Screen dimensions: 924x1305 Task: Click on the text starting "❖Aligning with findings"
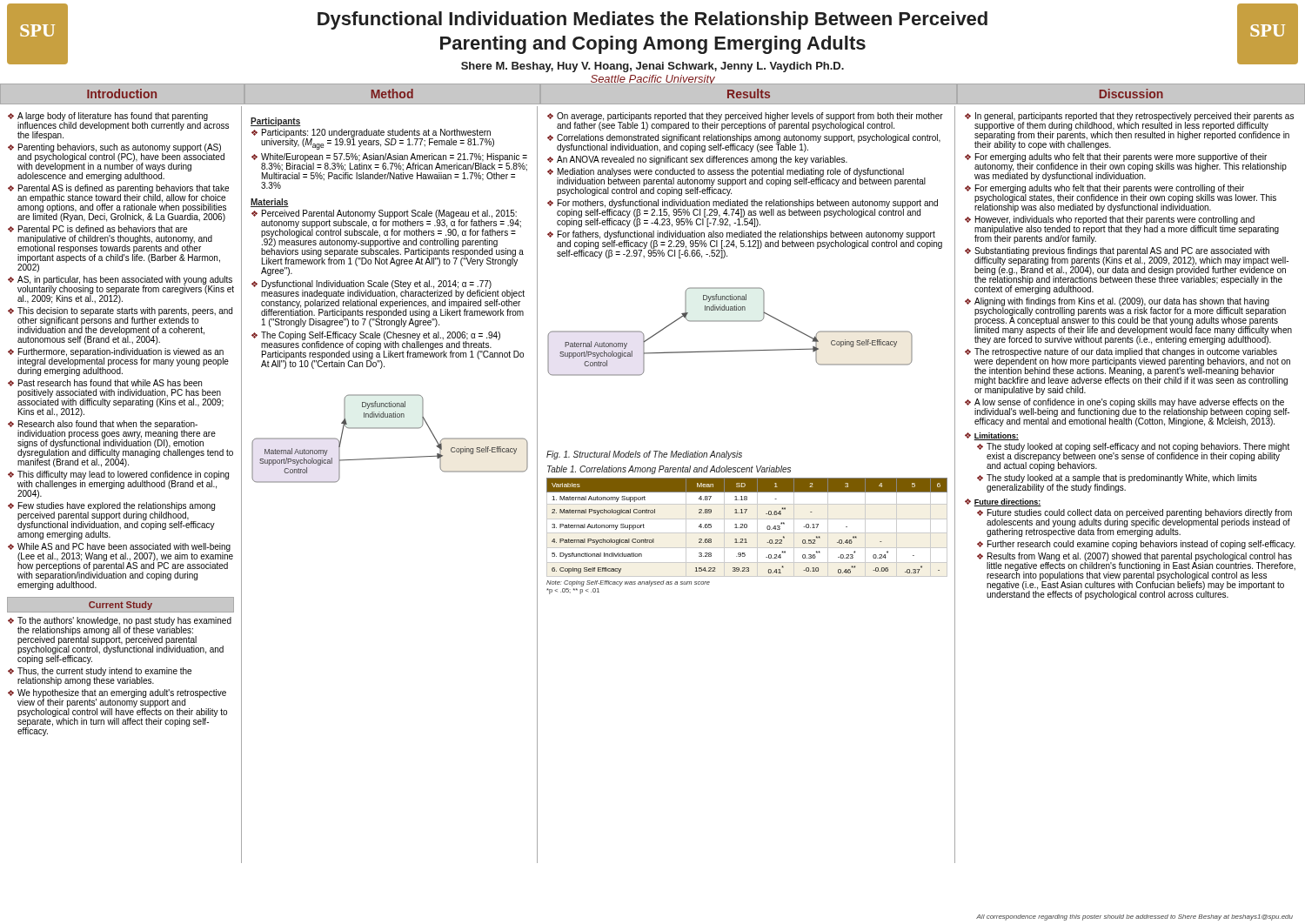pos(1130,321)
